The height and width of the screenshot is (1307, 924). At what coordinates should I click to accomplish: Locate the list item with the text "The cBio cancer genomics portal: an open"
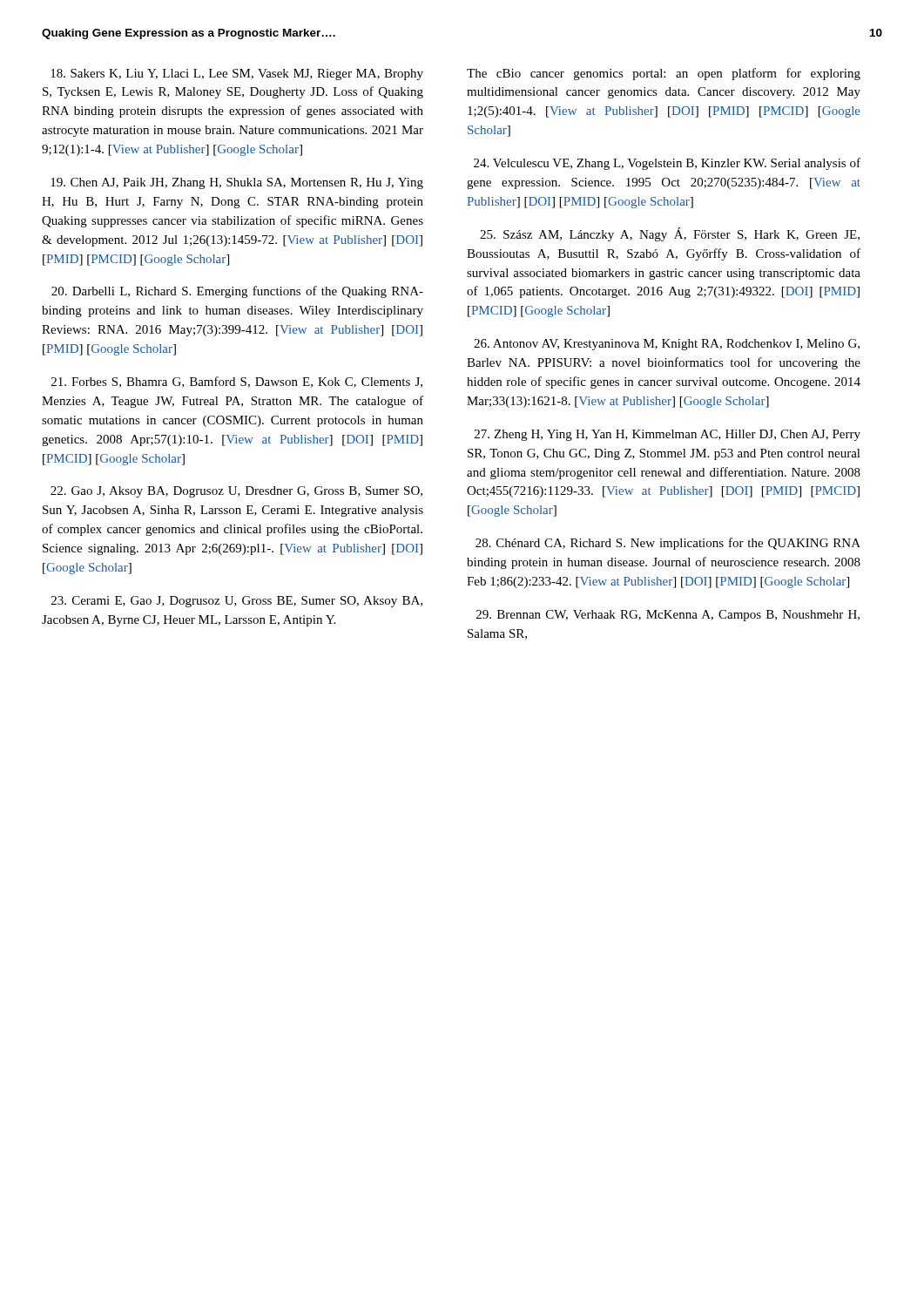(x=664, y=102)
